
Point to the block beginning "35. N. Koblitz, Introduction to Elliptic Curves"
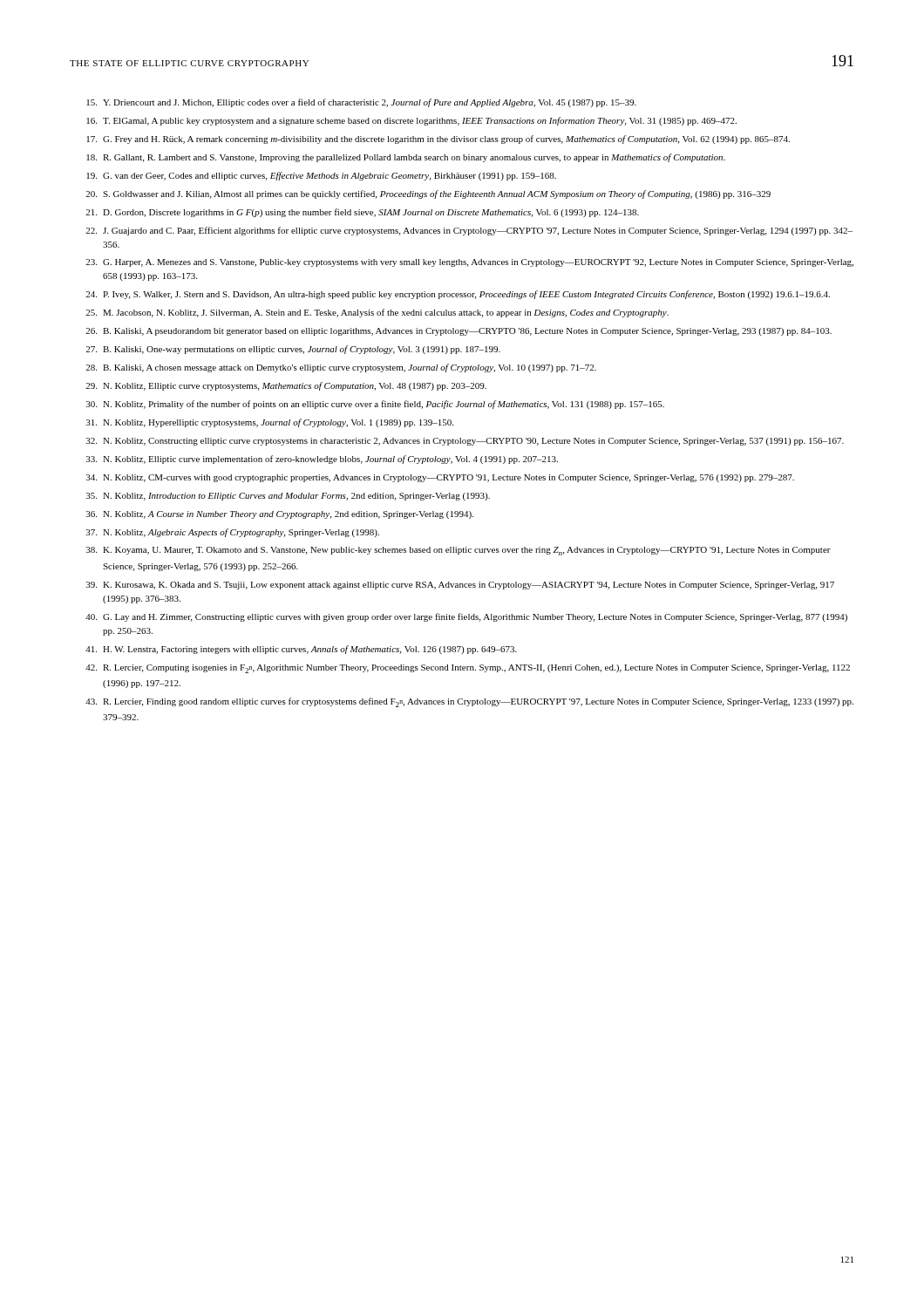(x=462, y=496)
